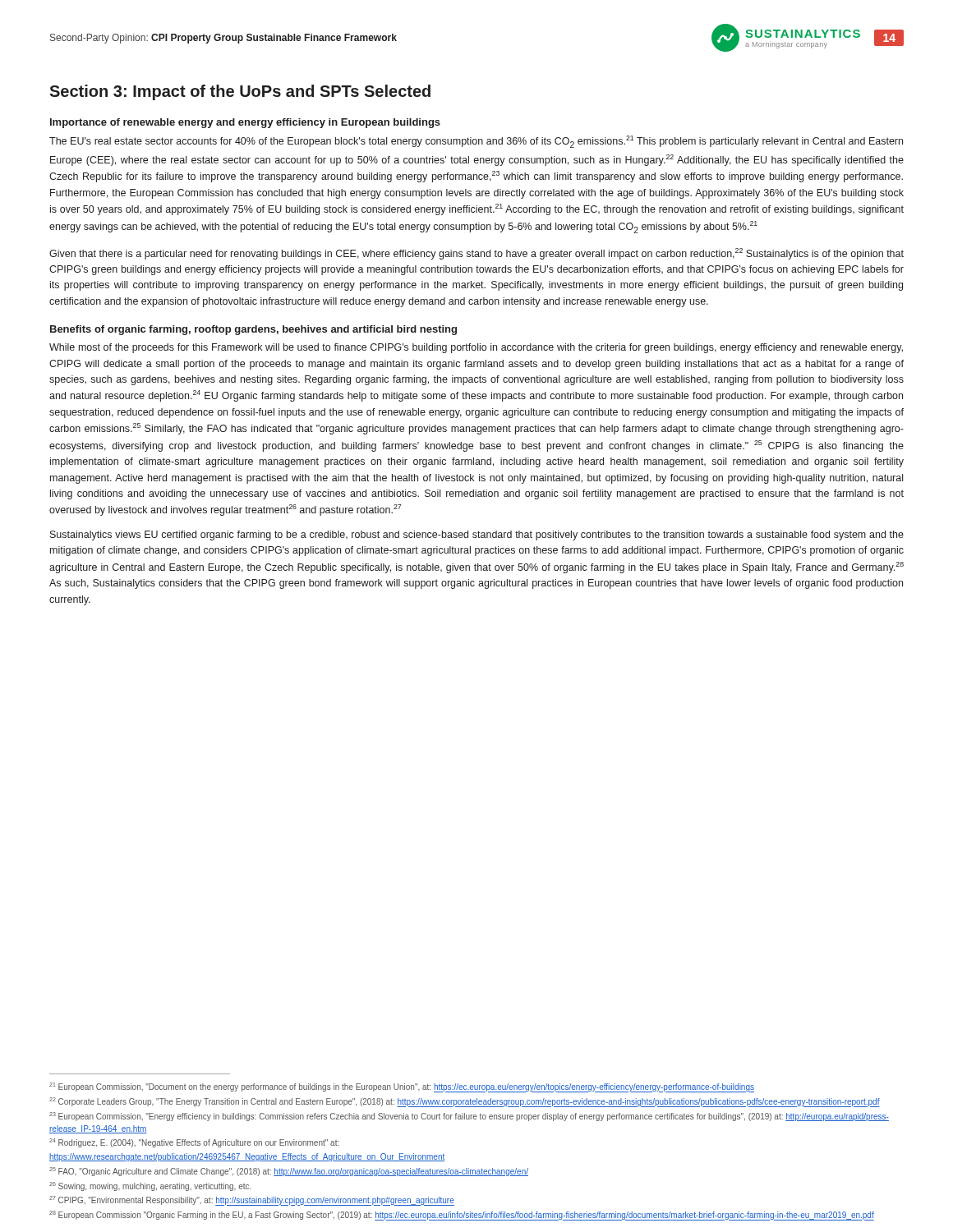Point to the block beginning "21 European Commission, "Document on"
The image size is (953, 1232).
402,1087
